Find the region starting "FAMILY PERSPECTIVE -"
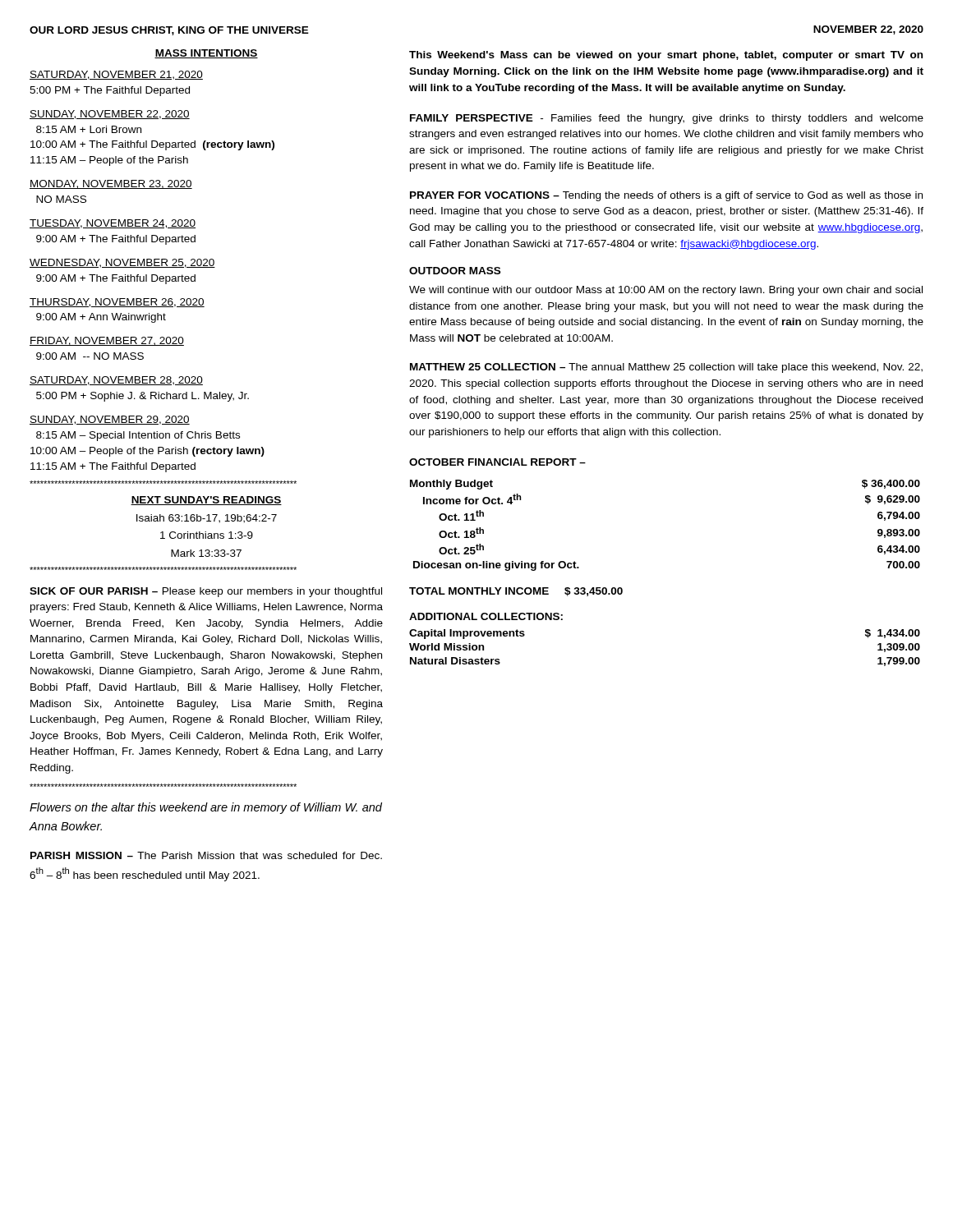The height and width of the screenshot is (1232, 953). tap(666, 142)
